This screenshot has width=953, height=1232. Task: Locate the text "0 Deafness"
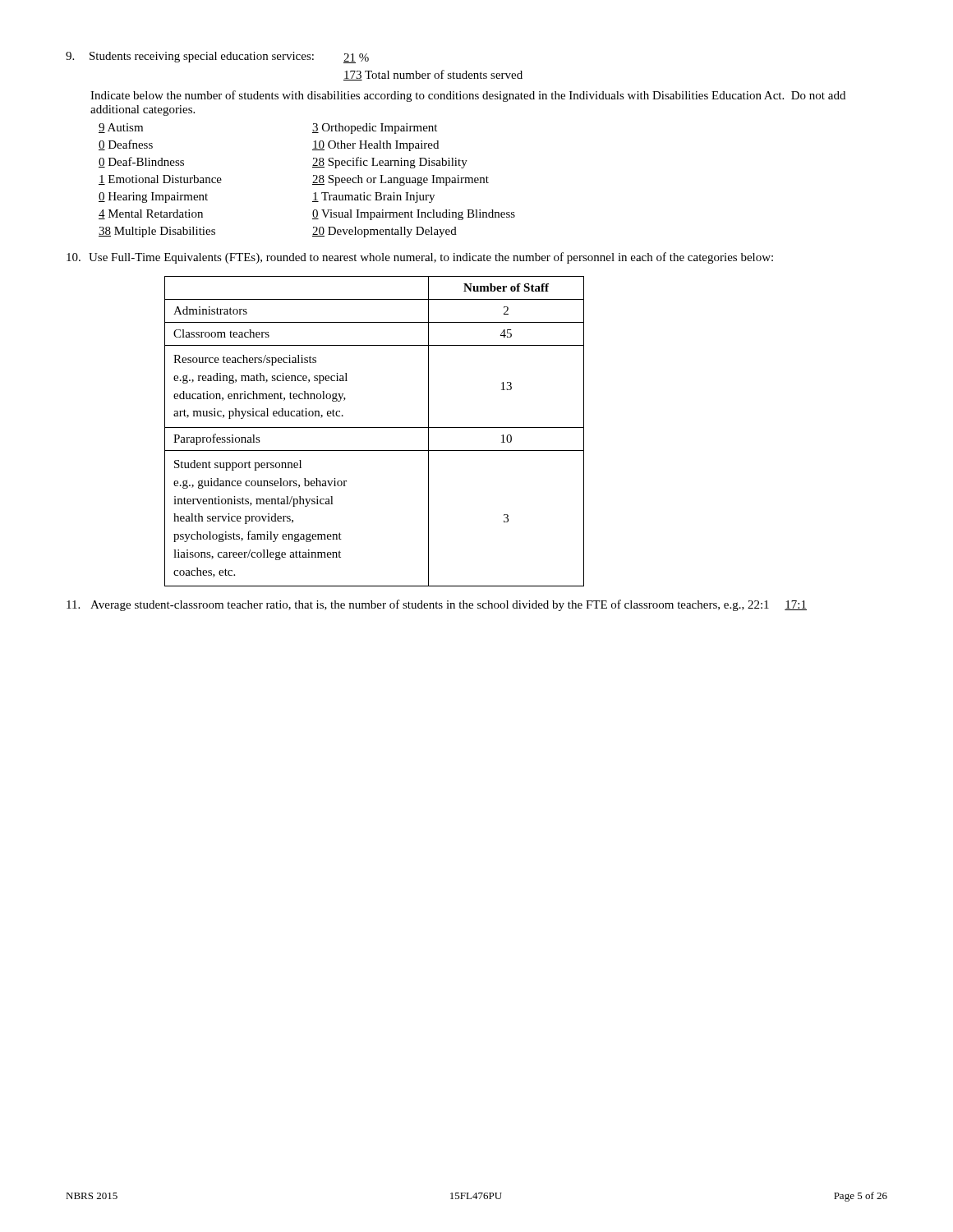(126, 145)
